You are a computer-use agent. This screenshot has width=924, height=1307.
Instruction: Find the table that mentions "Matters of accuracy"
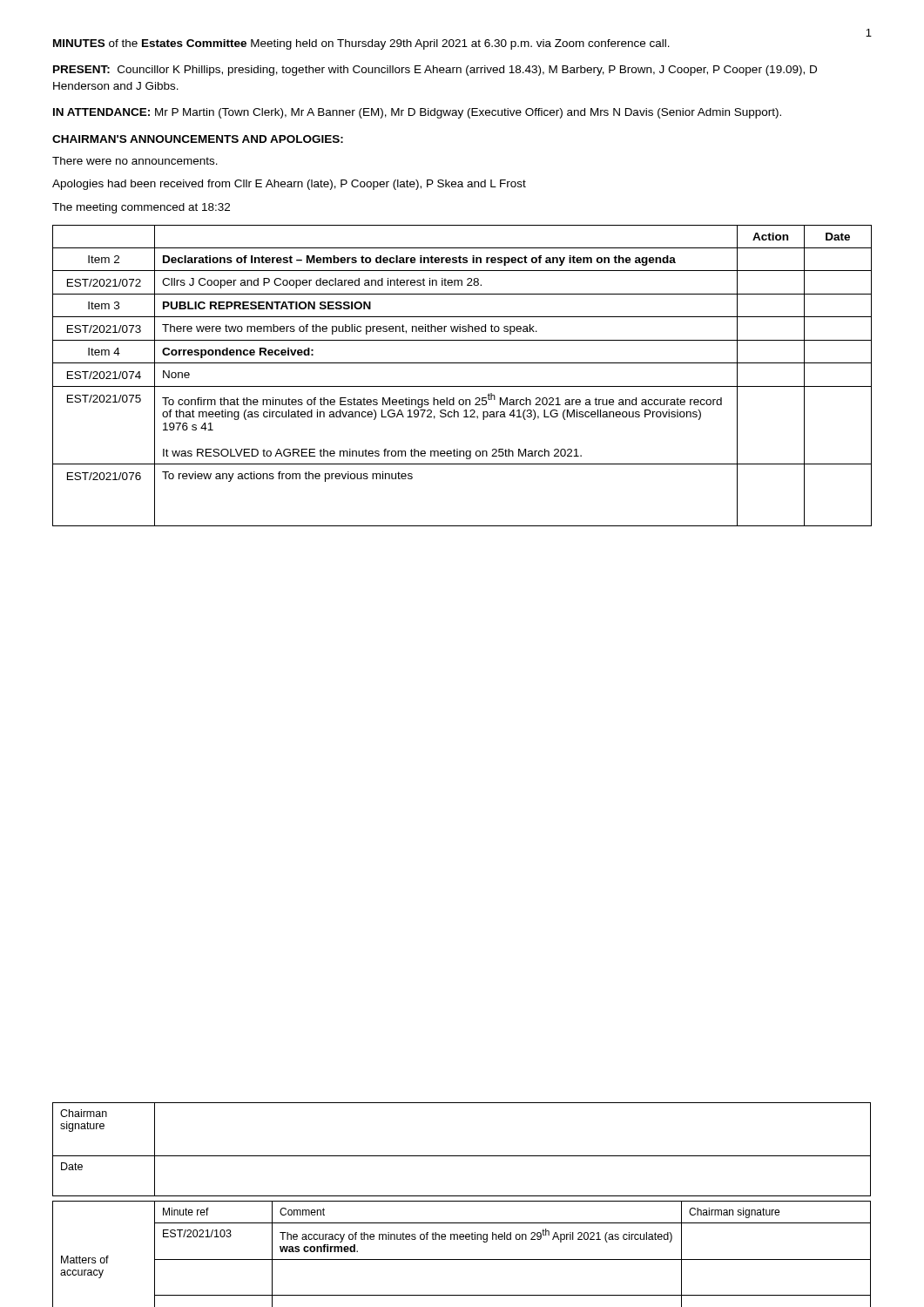[462, 1254]
